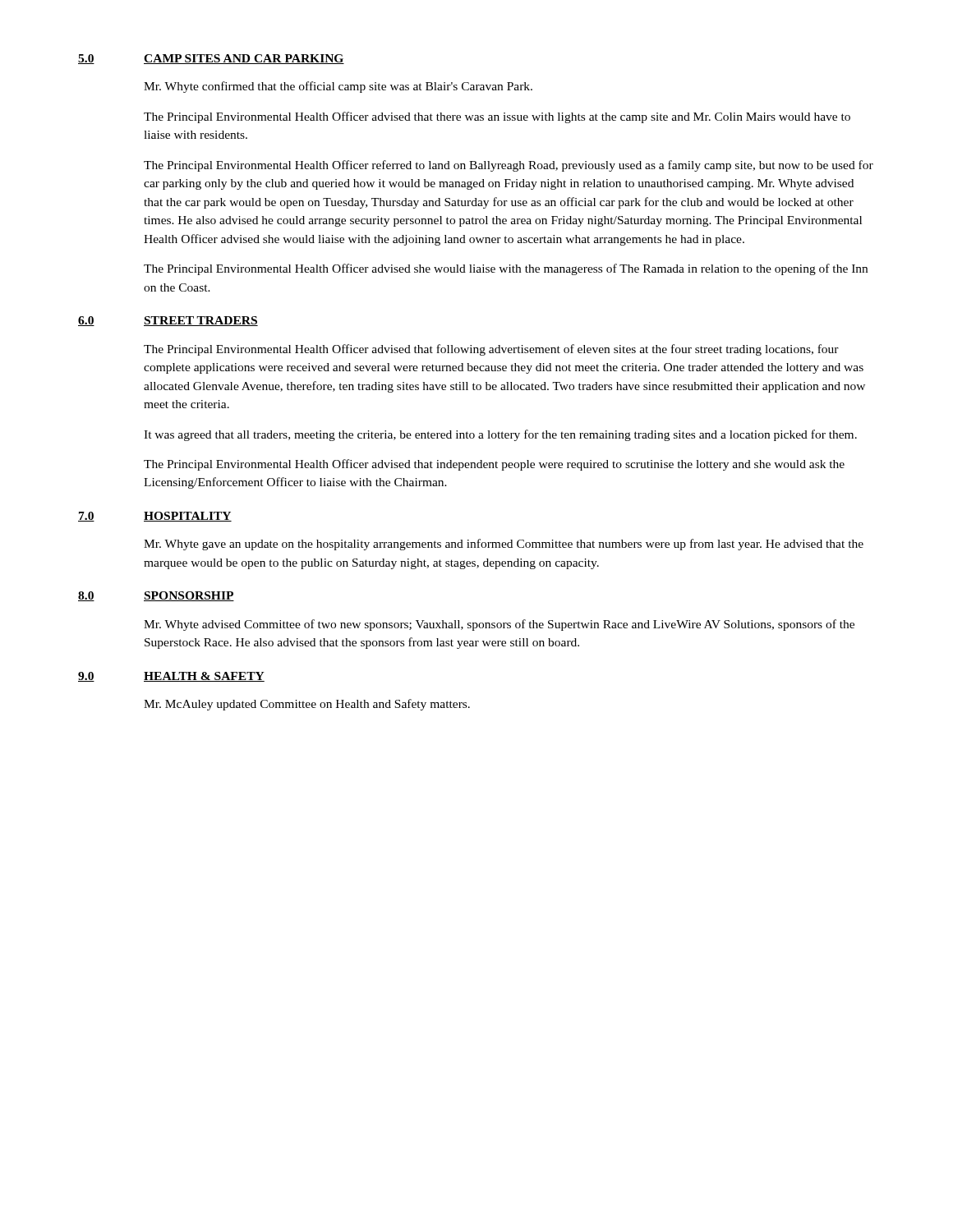Locate the section header with the text "HEALTH & SAFETY"
Viewport: 953px width, 1232px height.
point(204,675)
